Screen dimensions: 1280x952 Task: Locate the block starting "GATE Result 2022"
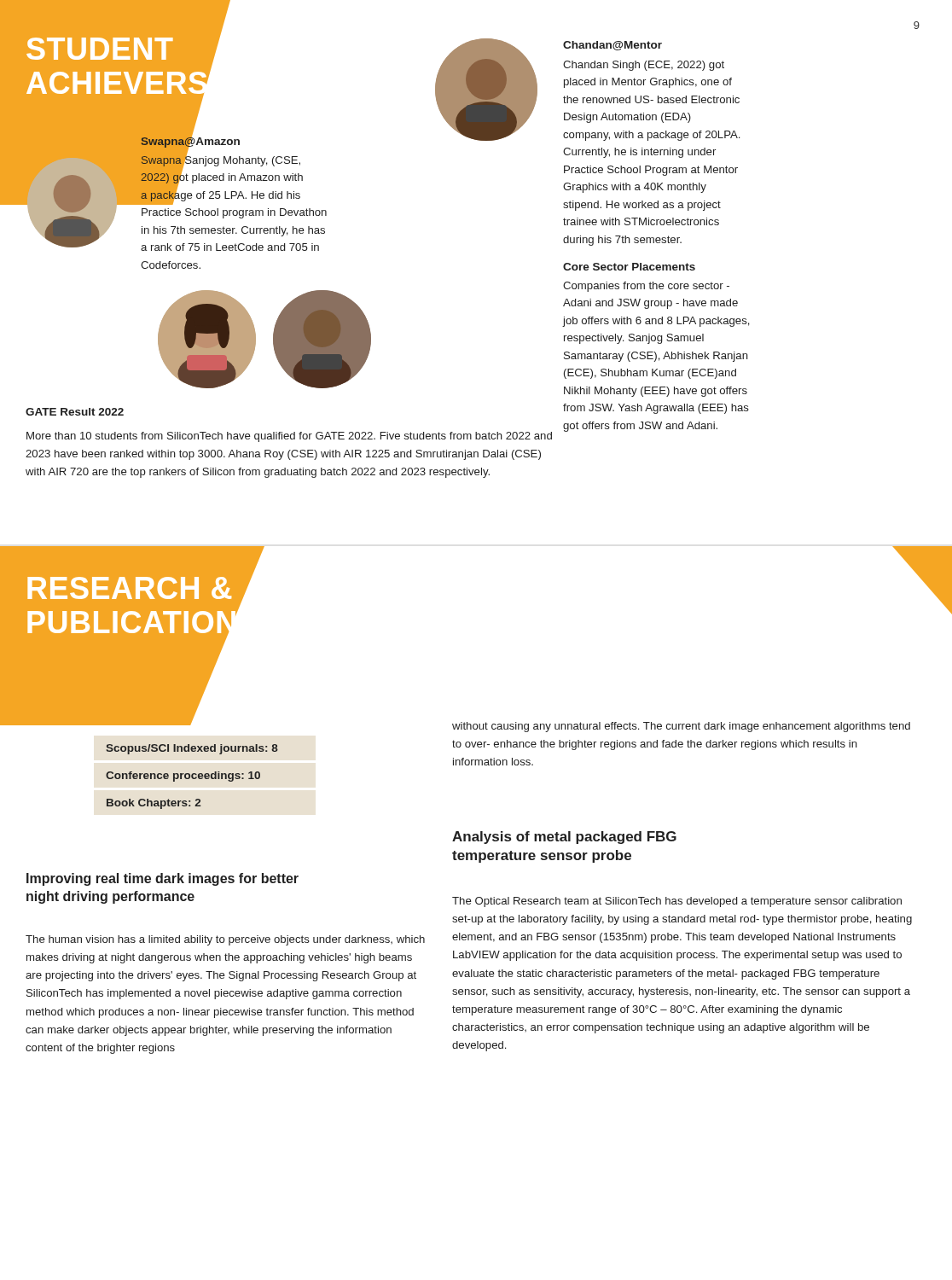coord(75,412)
